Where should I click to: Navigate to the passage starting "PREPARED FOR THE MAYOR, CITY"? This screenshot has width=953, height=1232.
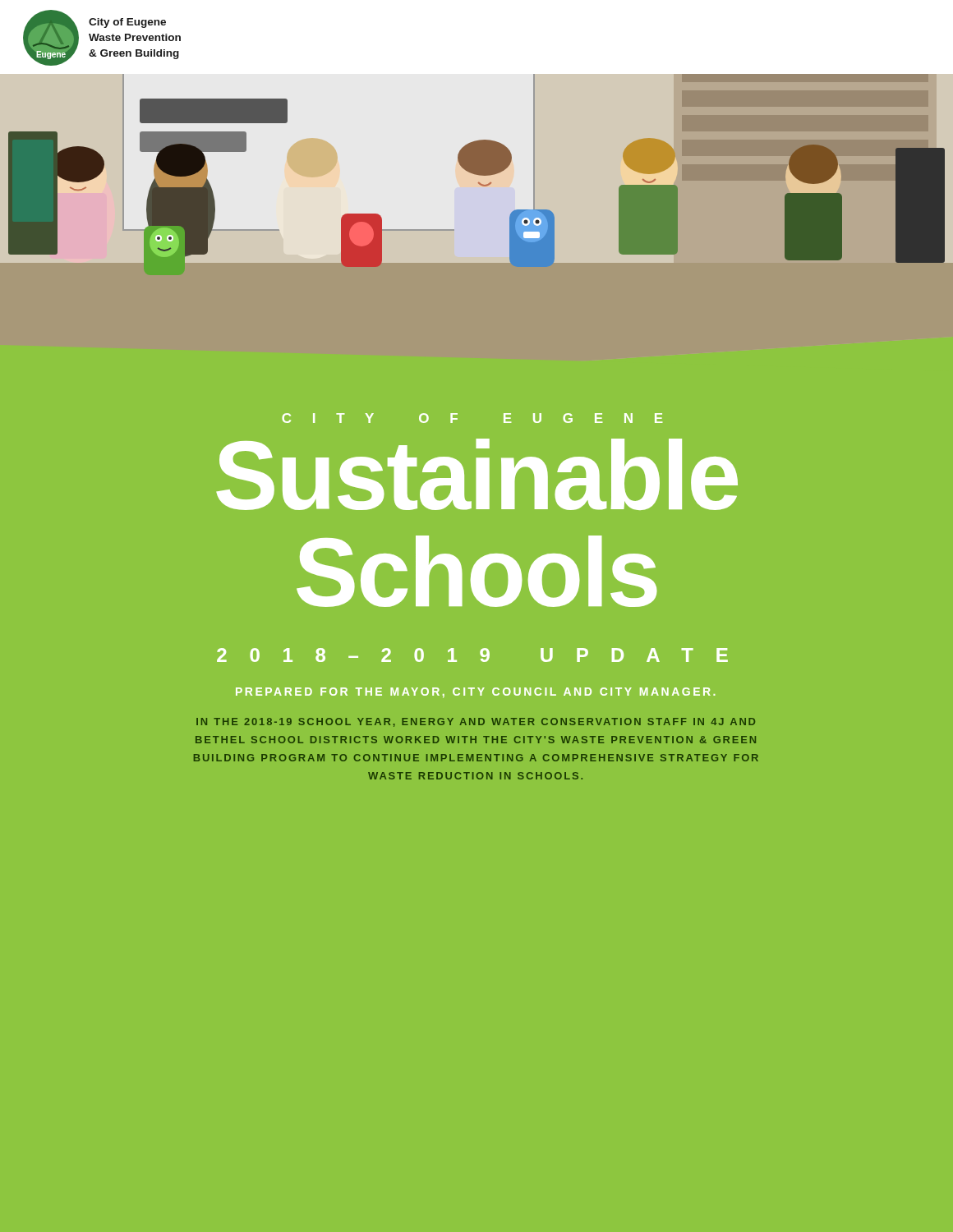point(476,692)
